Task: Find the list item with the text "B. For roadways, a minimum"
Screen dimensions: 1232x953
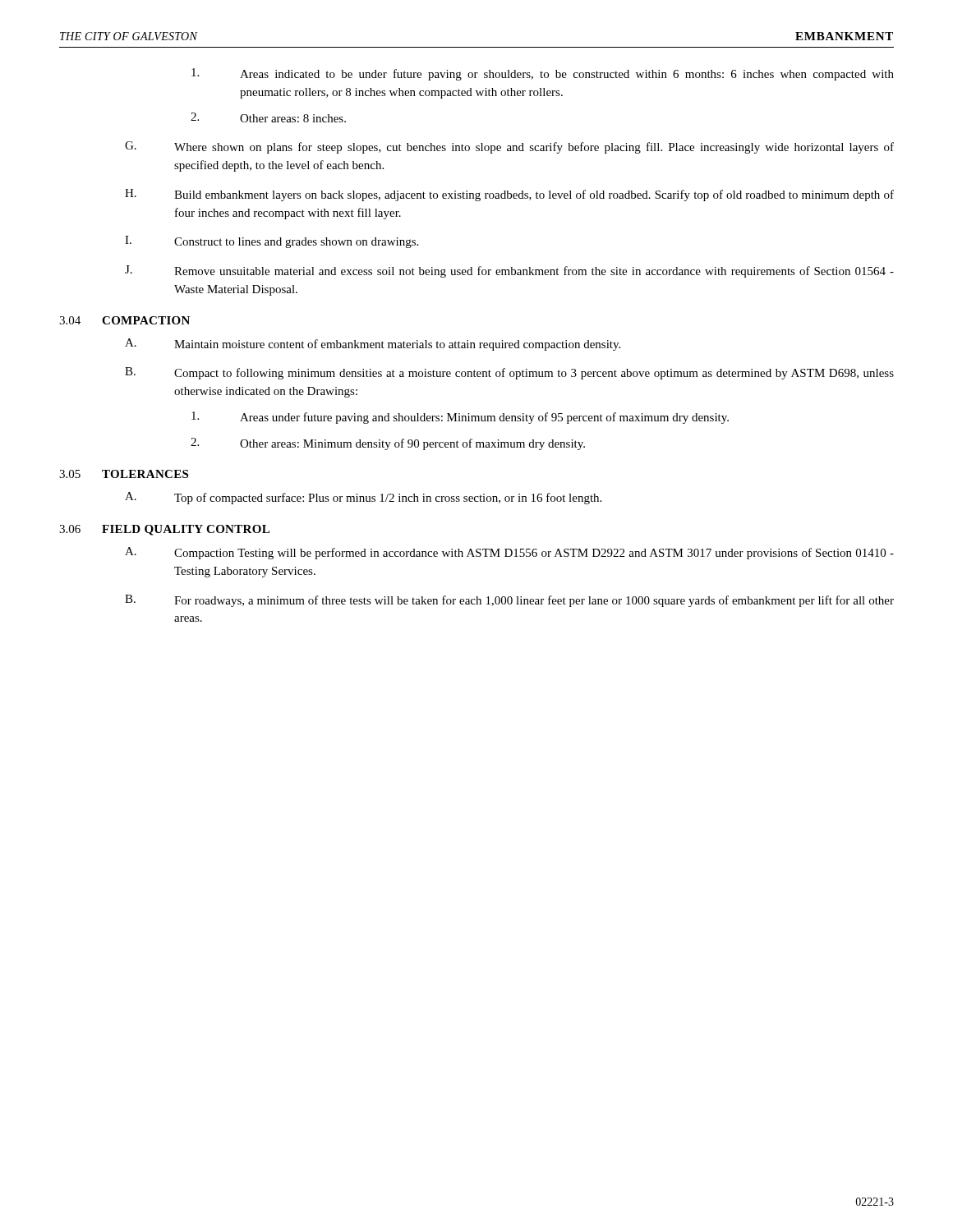Action: tap(509, 610)
